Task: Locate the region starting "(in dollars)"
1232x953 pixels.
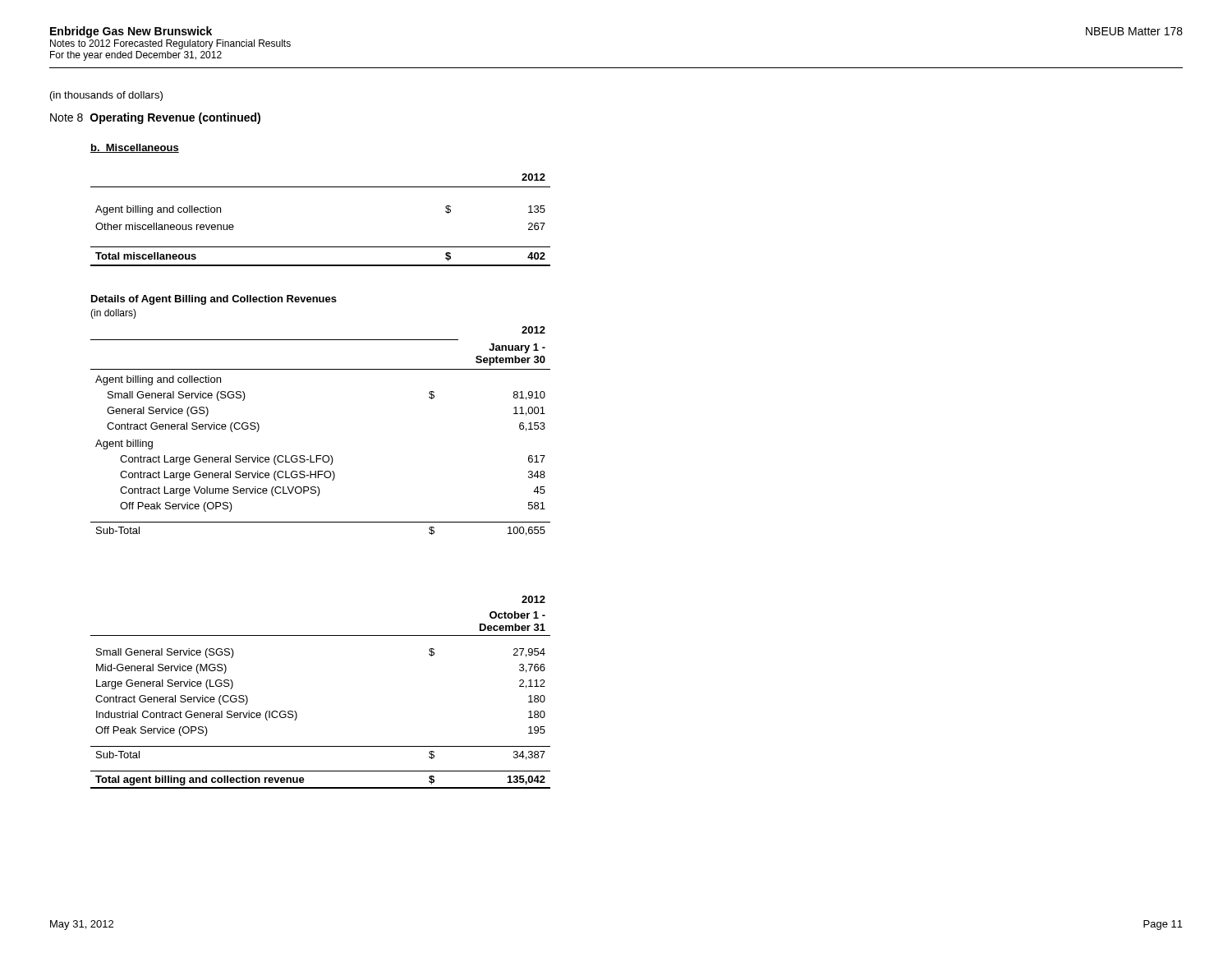Action: [x=113, y=313]
